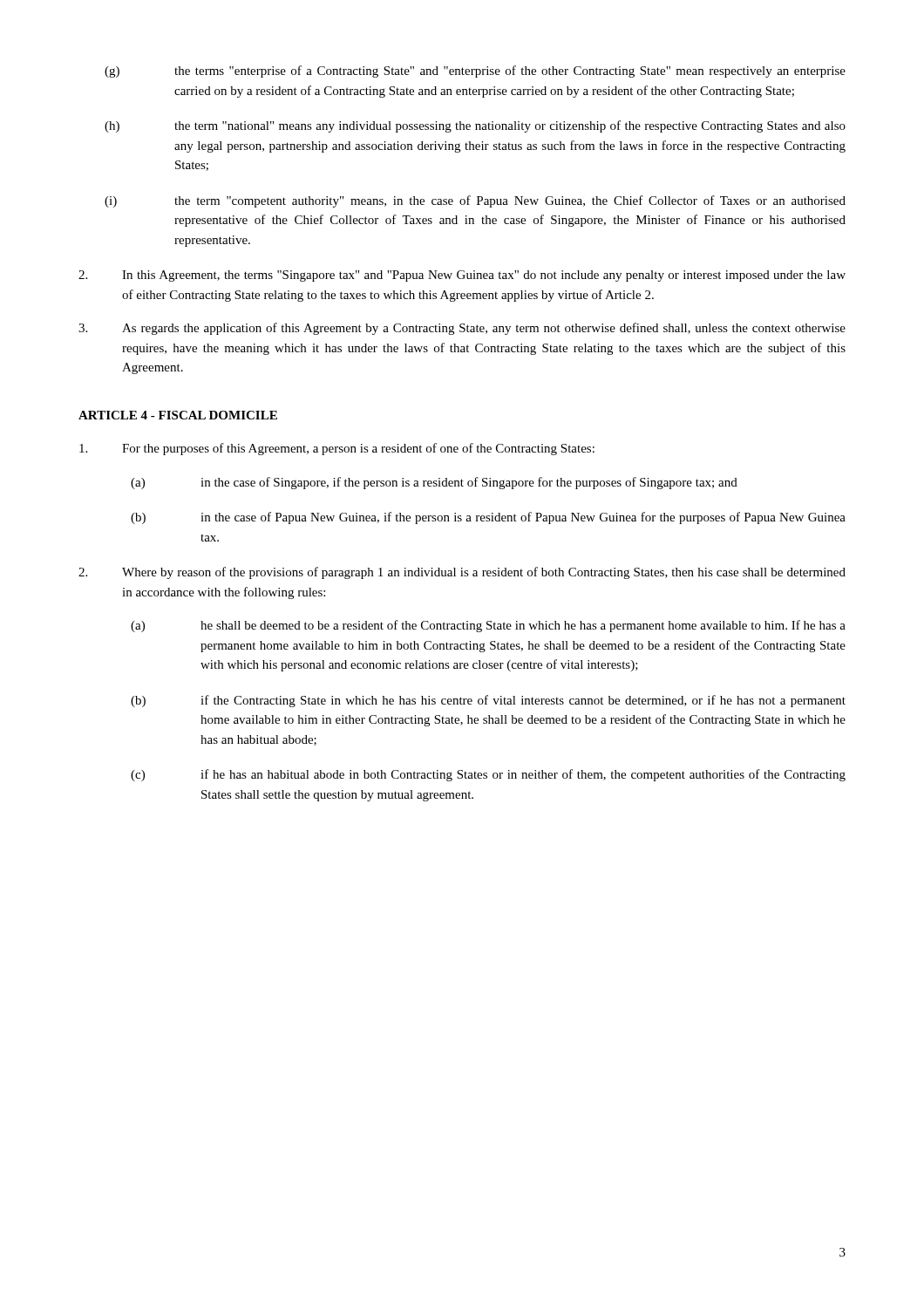Screen dimensions: 1308x924
Task: Find the element starting "(a) in the case of Singapore, if"
Action: [x=462, y=482]
